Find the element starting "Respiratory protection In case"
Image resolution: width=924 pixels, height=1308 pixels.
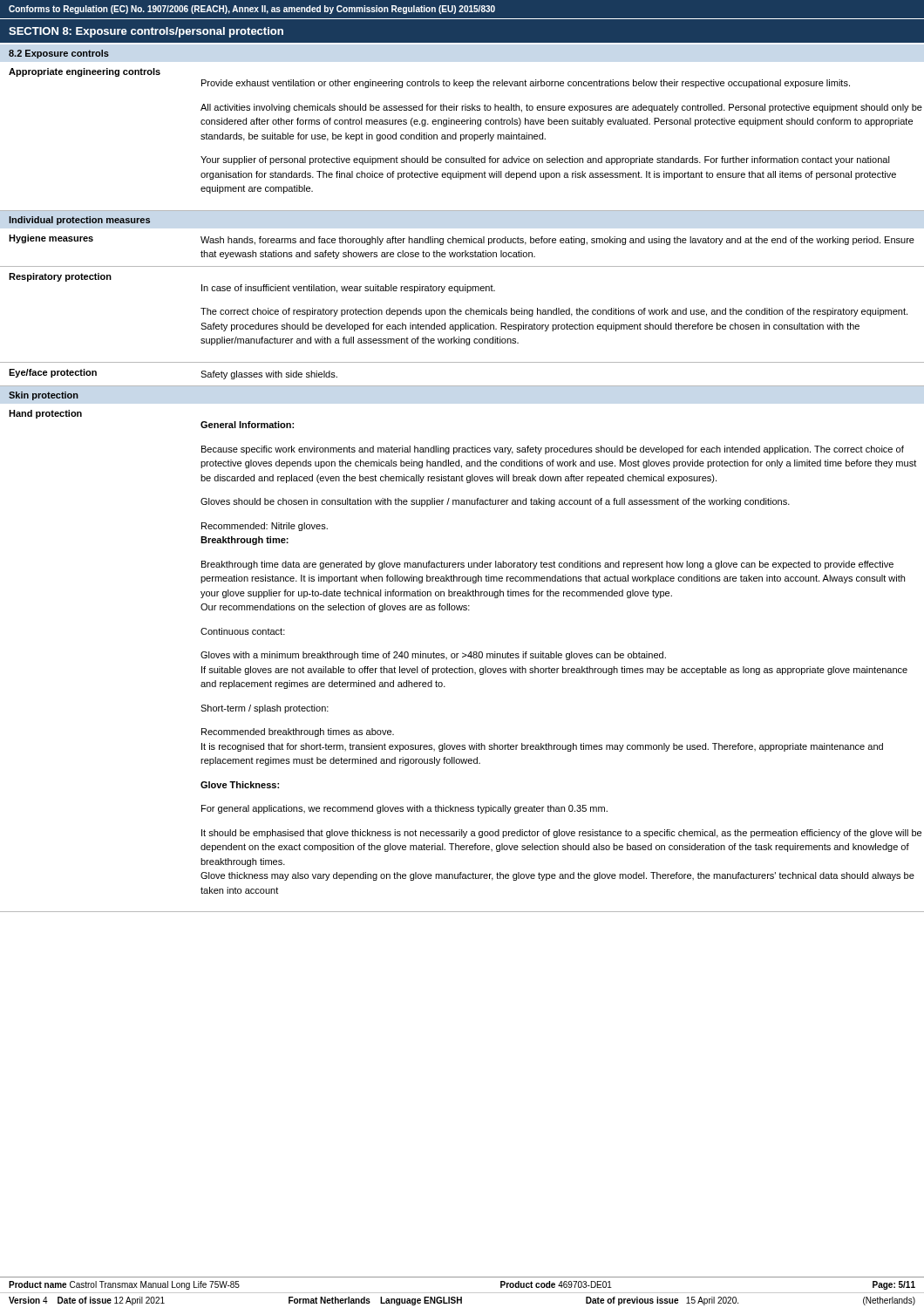pos(462,314)
